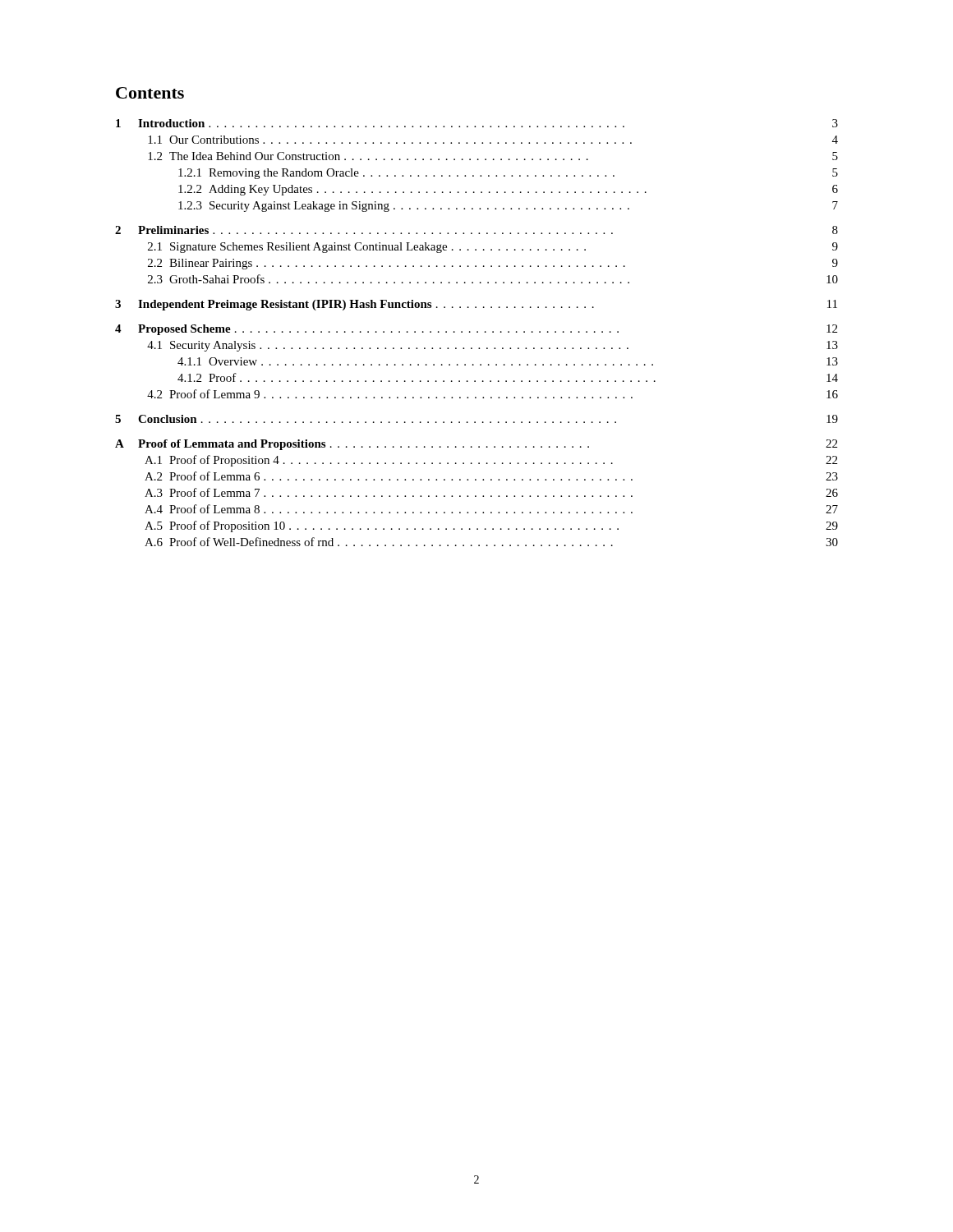Locate the title
Image resolution: width=953 pixels, height=1232 pixels.
[x=150, y=92]
